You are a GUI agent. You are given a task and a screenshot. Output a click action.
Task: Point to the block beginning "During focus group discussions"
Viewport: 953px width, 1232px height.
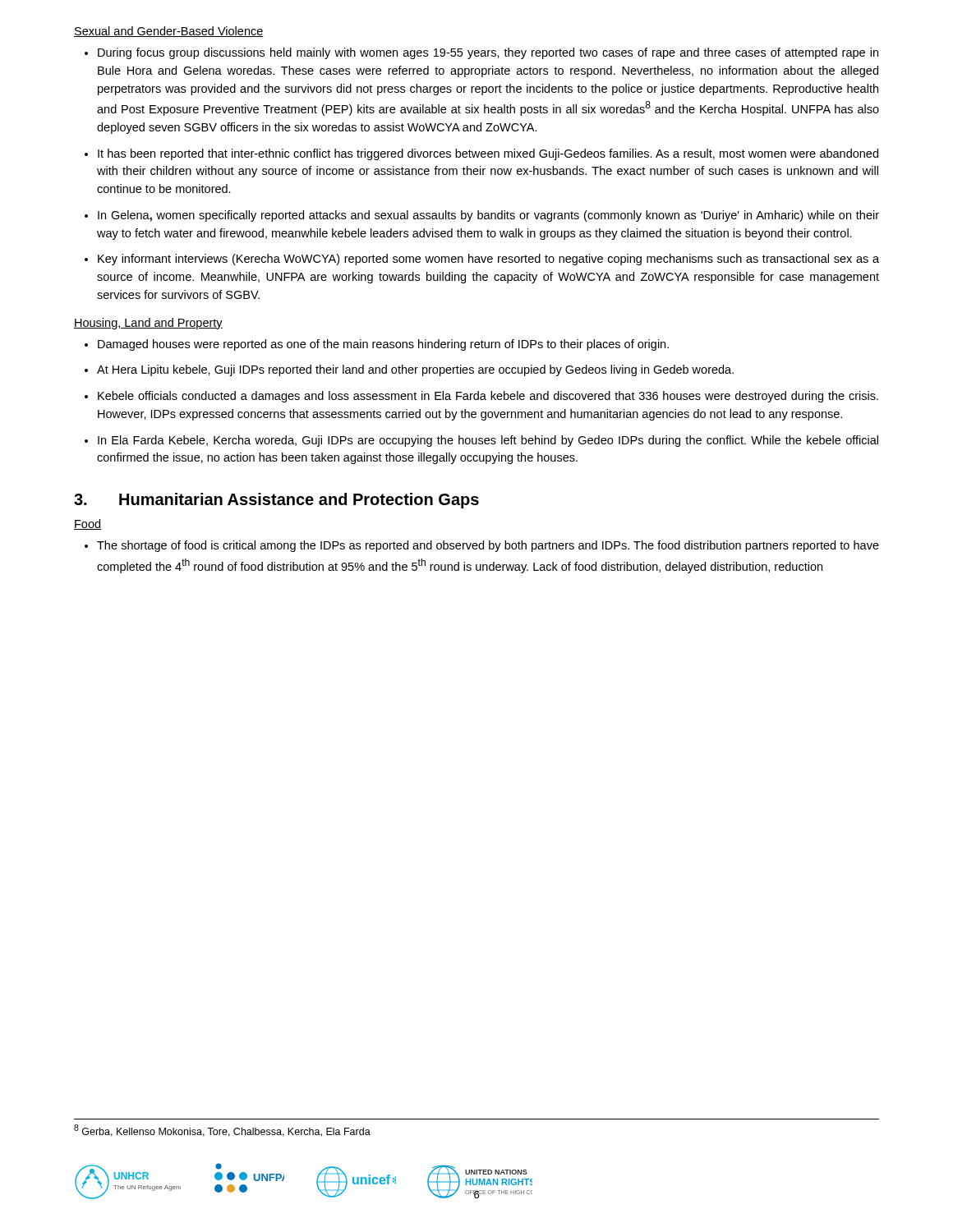click(488, 90)
